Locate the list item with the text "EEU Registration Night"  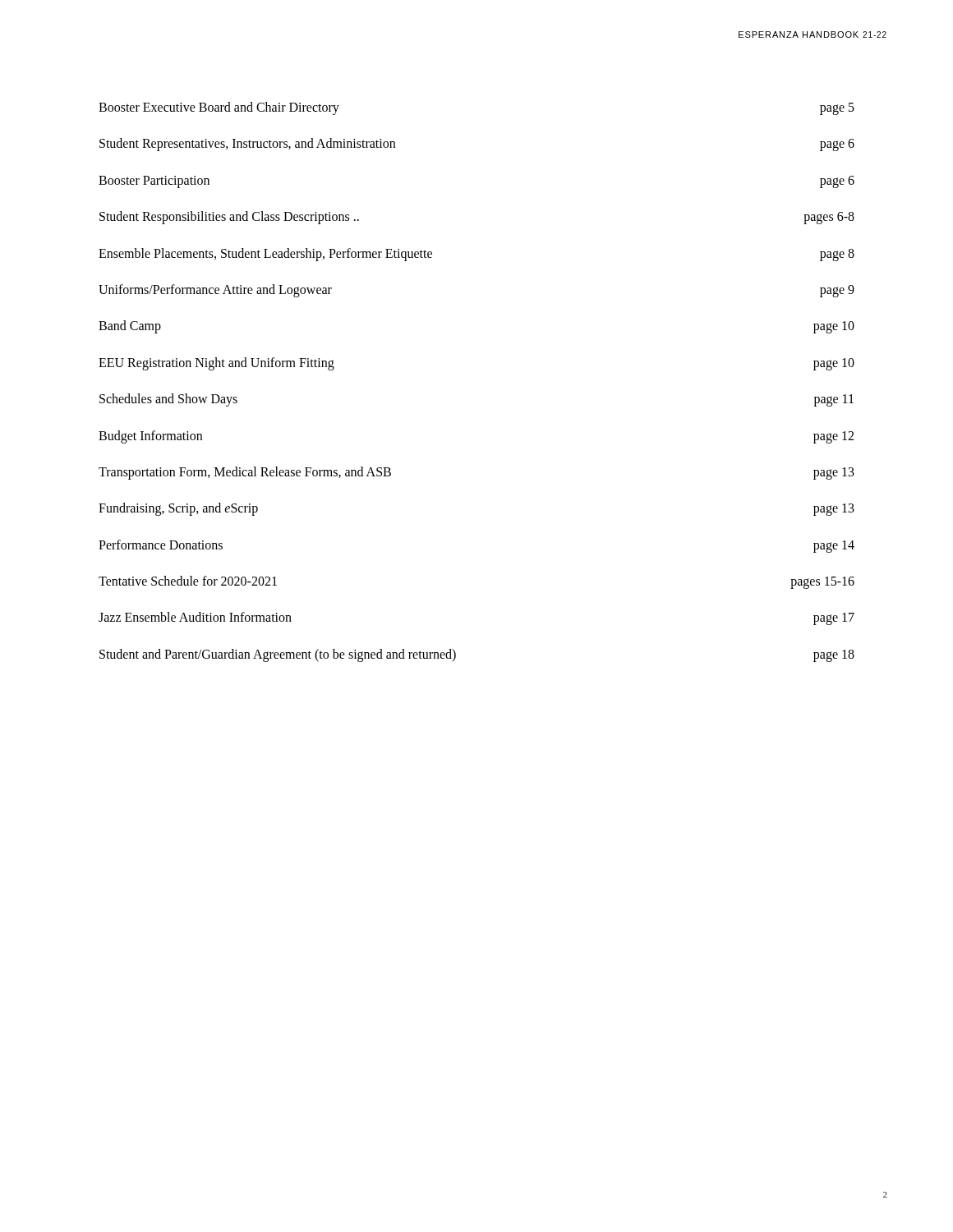[216, 363]
